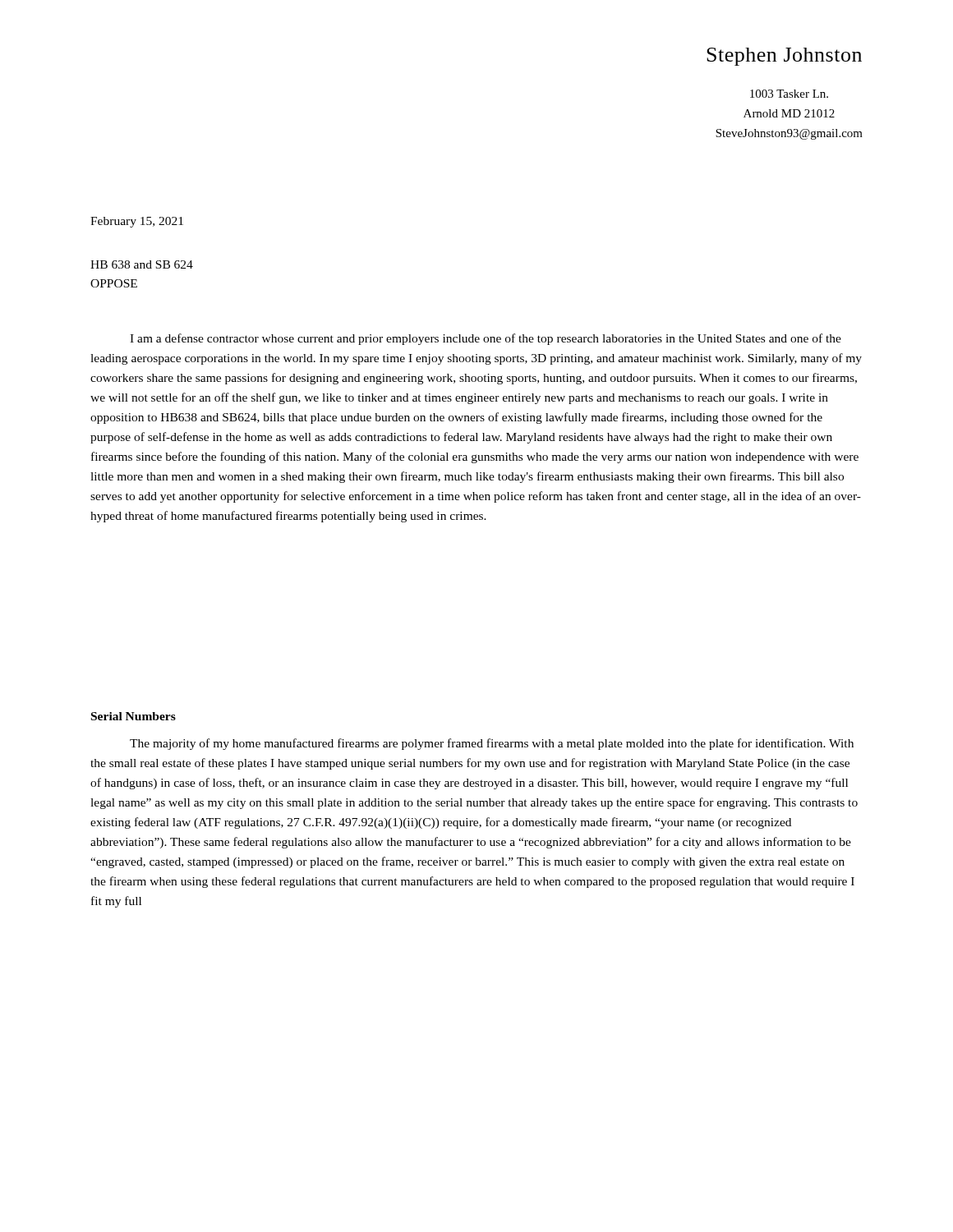Select the text block starting "February 15, 2021"
953x1232 pixels.
[137, 221]
